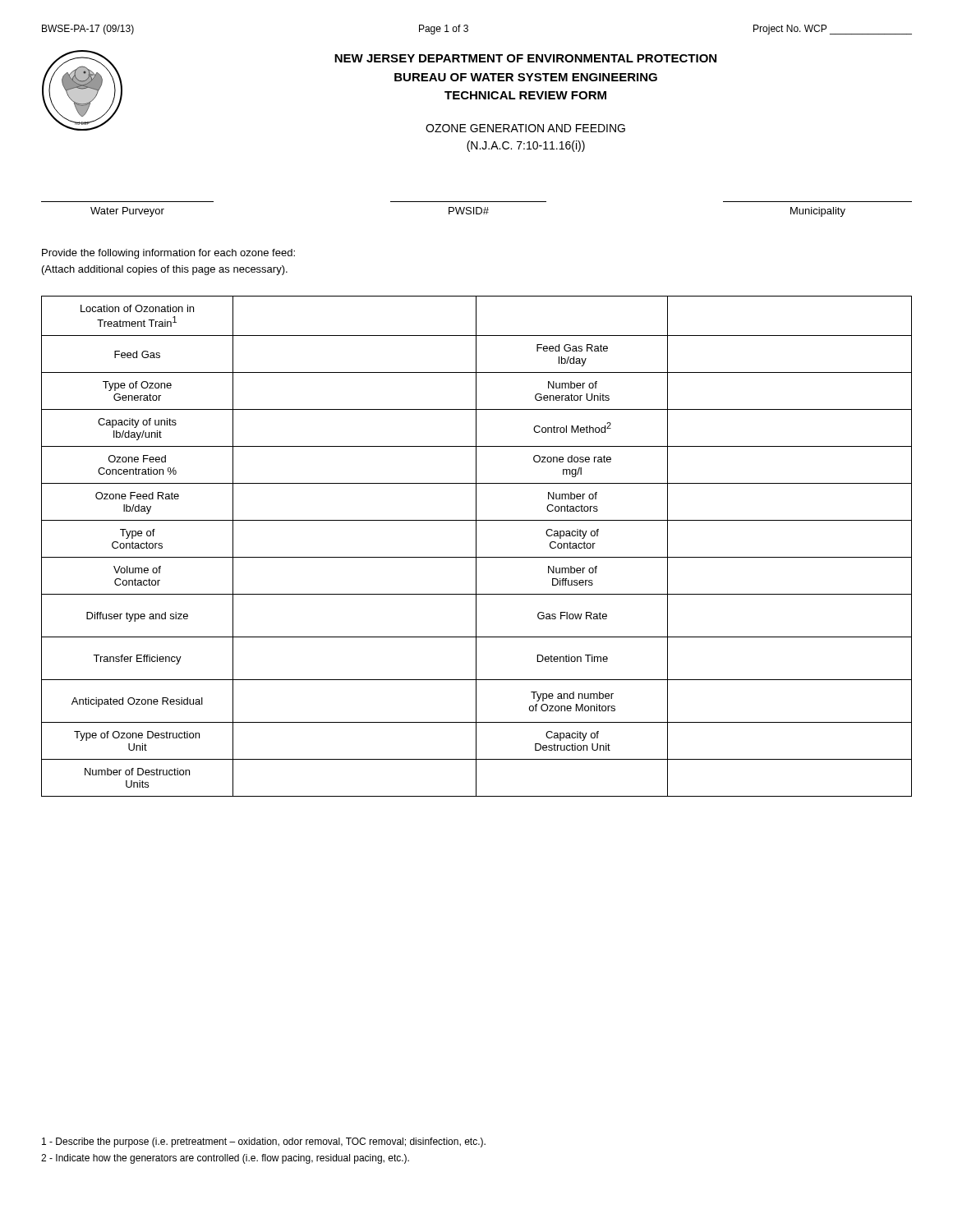The height and width of the screenshot is (1232, 953).
Task: Click on the text starting "Water Purveyor"
Action: pos(127,209)
